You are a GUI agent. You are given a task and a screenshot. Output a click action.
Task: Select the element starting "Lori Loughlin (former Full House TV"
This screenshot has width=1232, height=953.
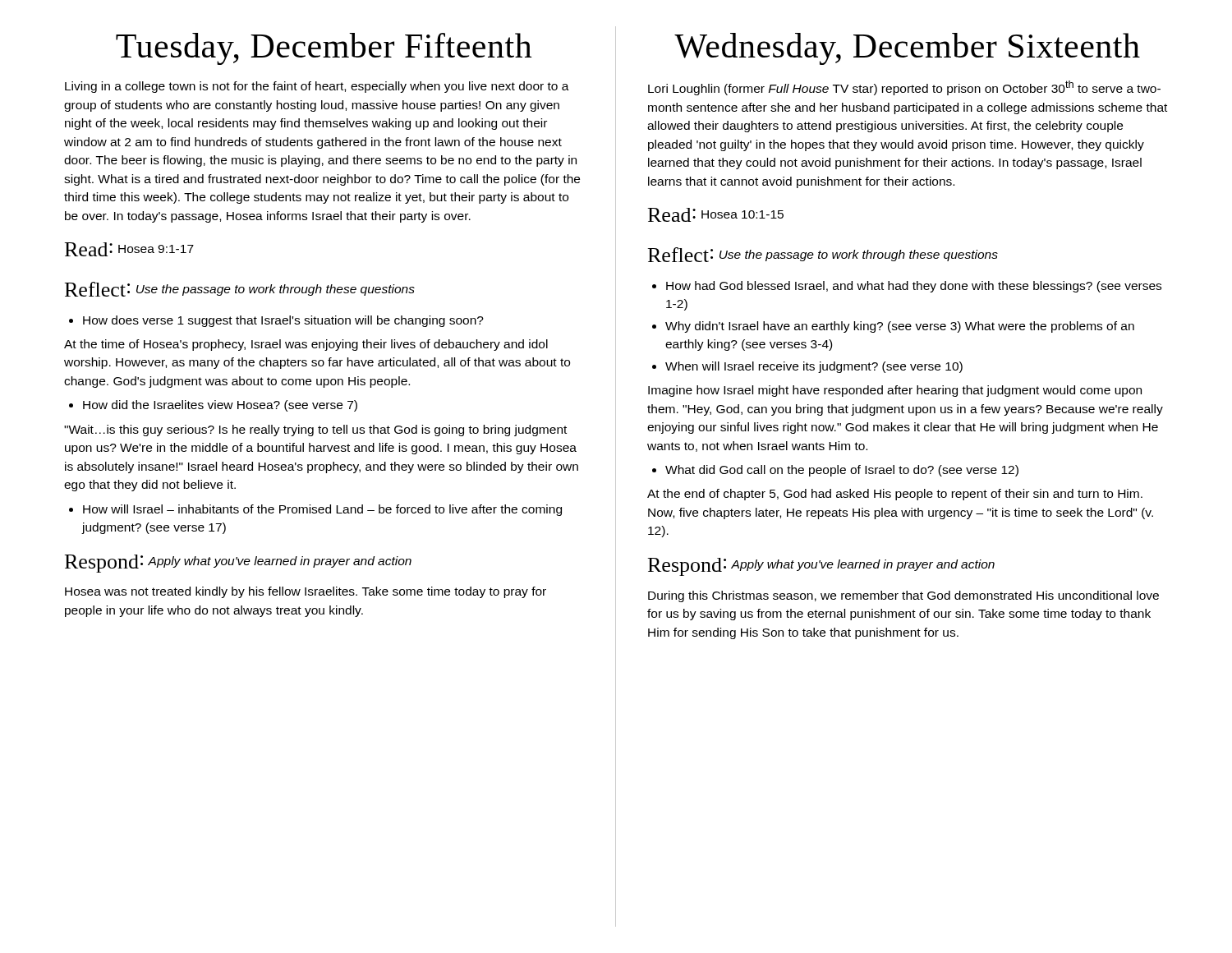coord(908,134)
